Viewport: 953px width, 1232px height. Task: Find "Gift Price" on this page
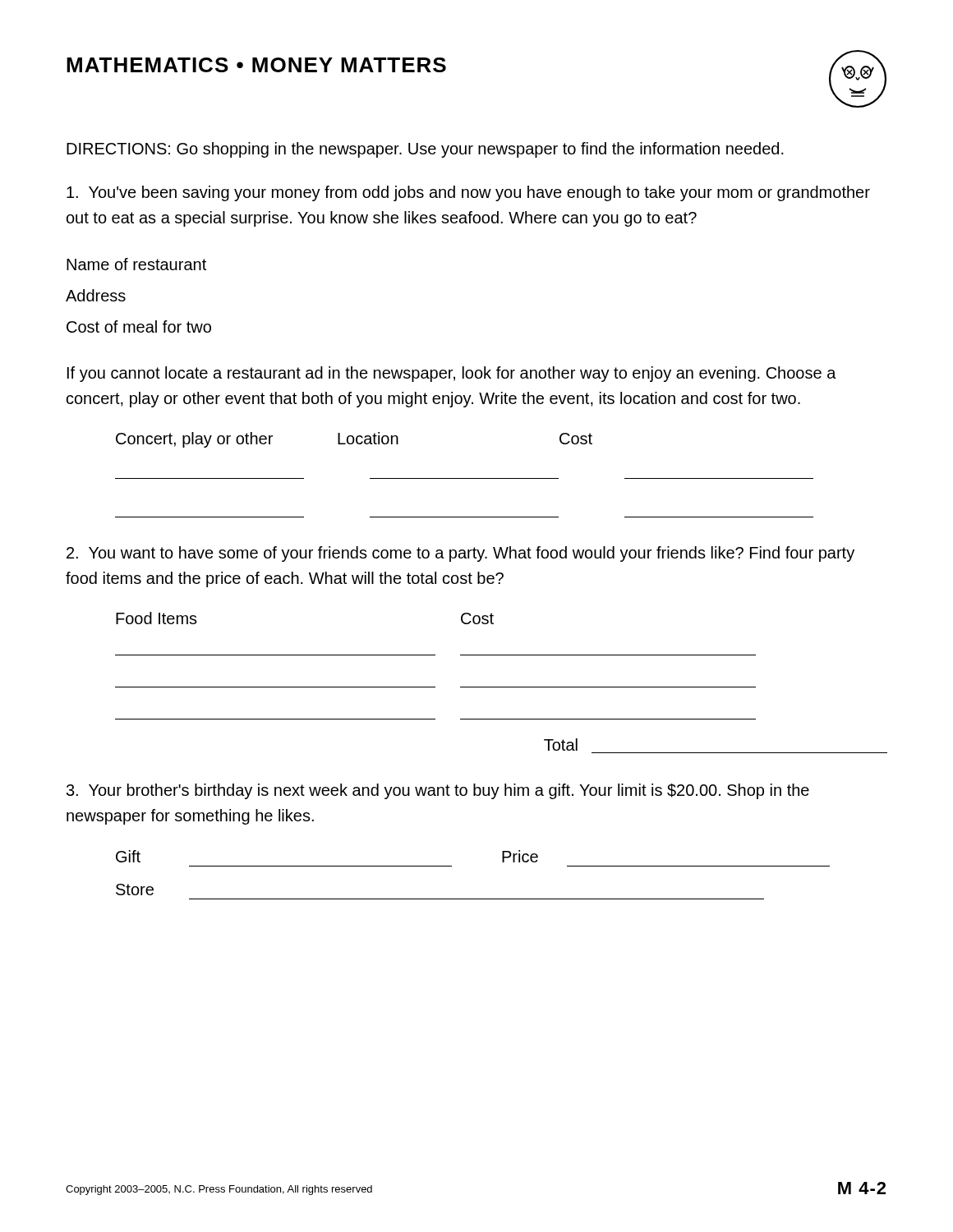tap(129, 856)
